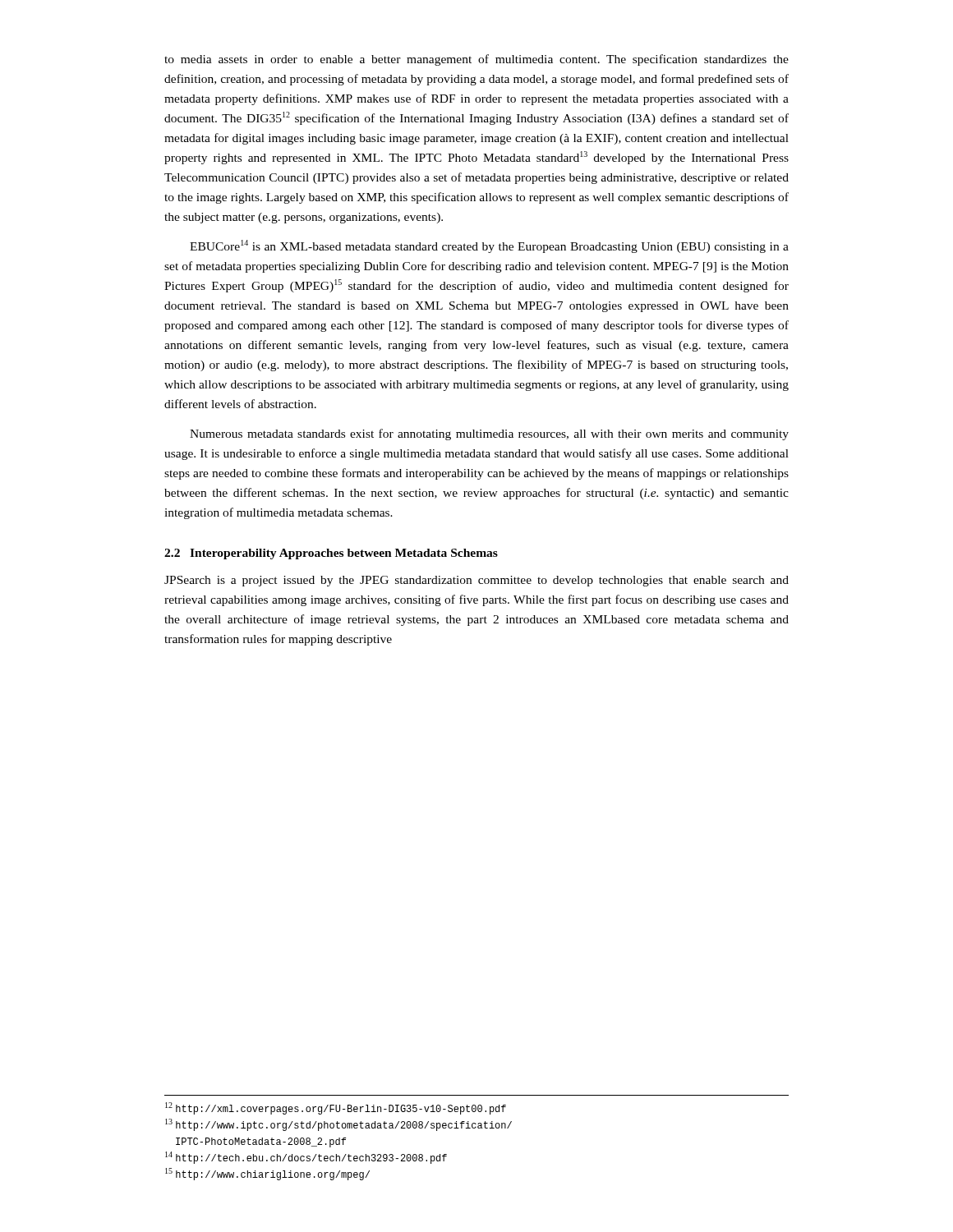Image resolution: width=953 pixels, height=1232 pixels.
Task: Navigate to the text starting "EBUCore14 is an XML-based metadata standard created by"
Action: (476, 325)
